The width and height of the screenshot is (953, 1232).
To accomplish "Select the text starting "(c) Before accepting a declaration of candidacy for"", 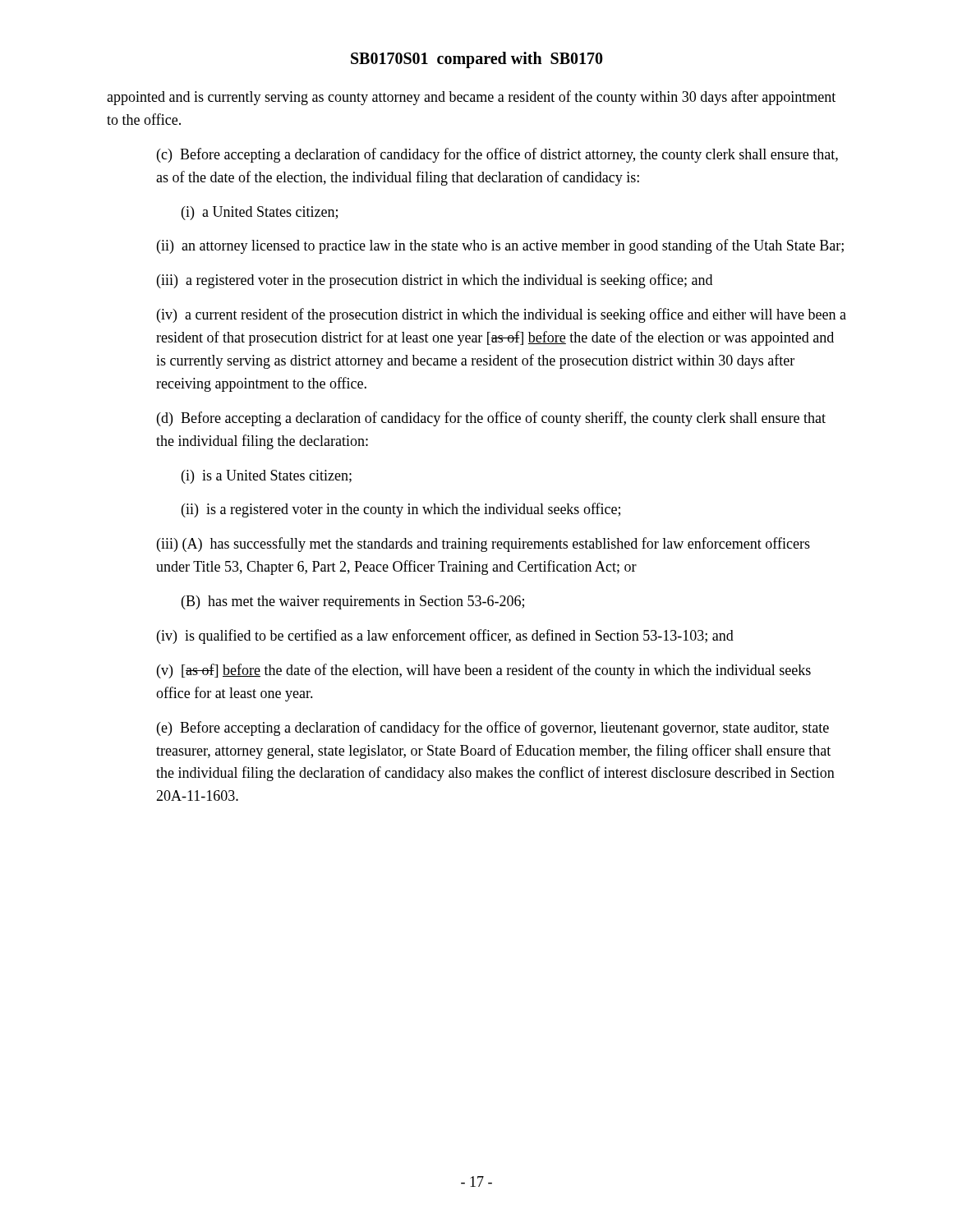I will coord(497,166).
